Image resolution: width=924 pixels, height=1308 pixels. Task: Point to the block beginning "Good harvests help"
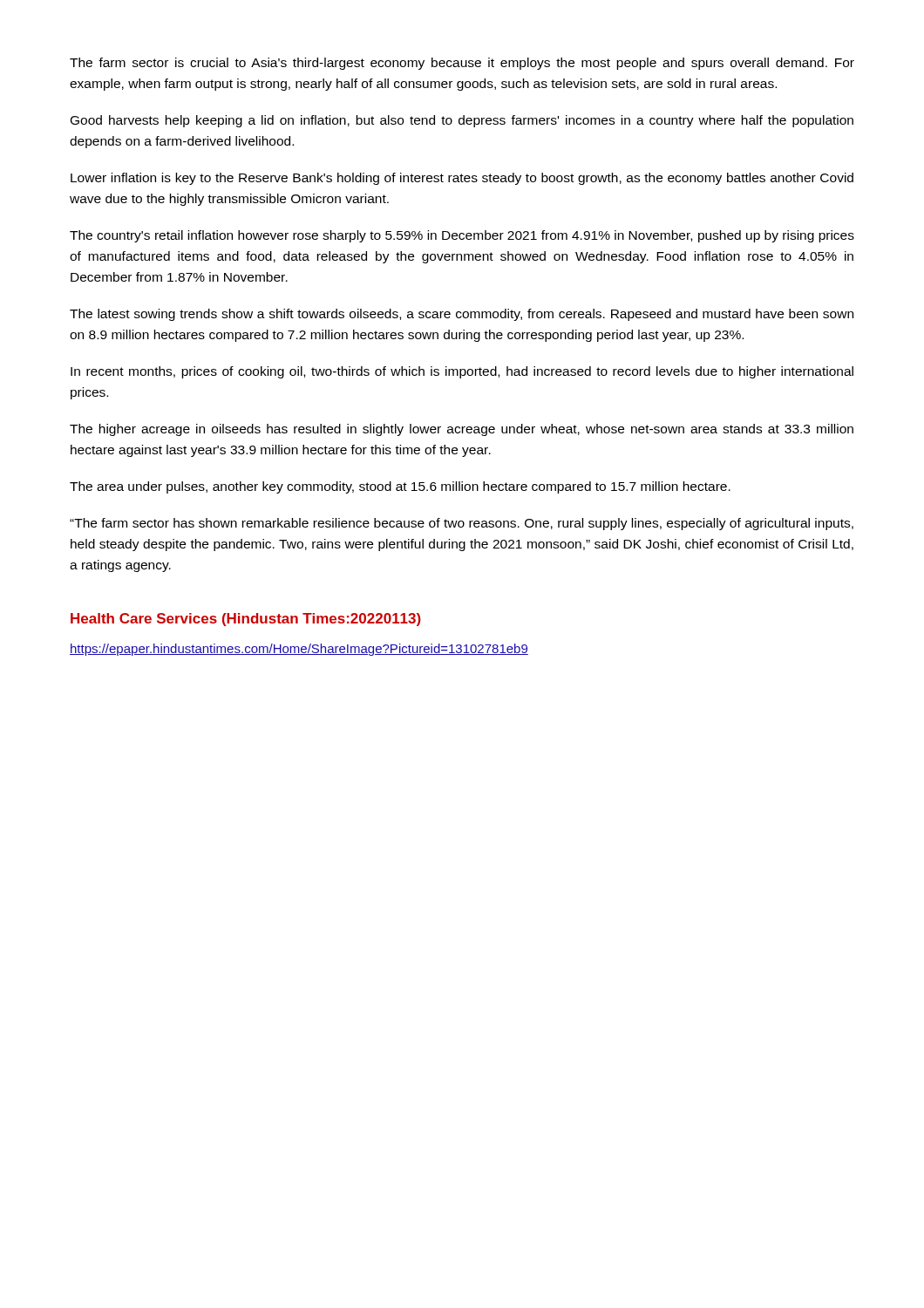pos(462,130)
